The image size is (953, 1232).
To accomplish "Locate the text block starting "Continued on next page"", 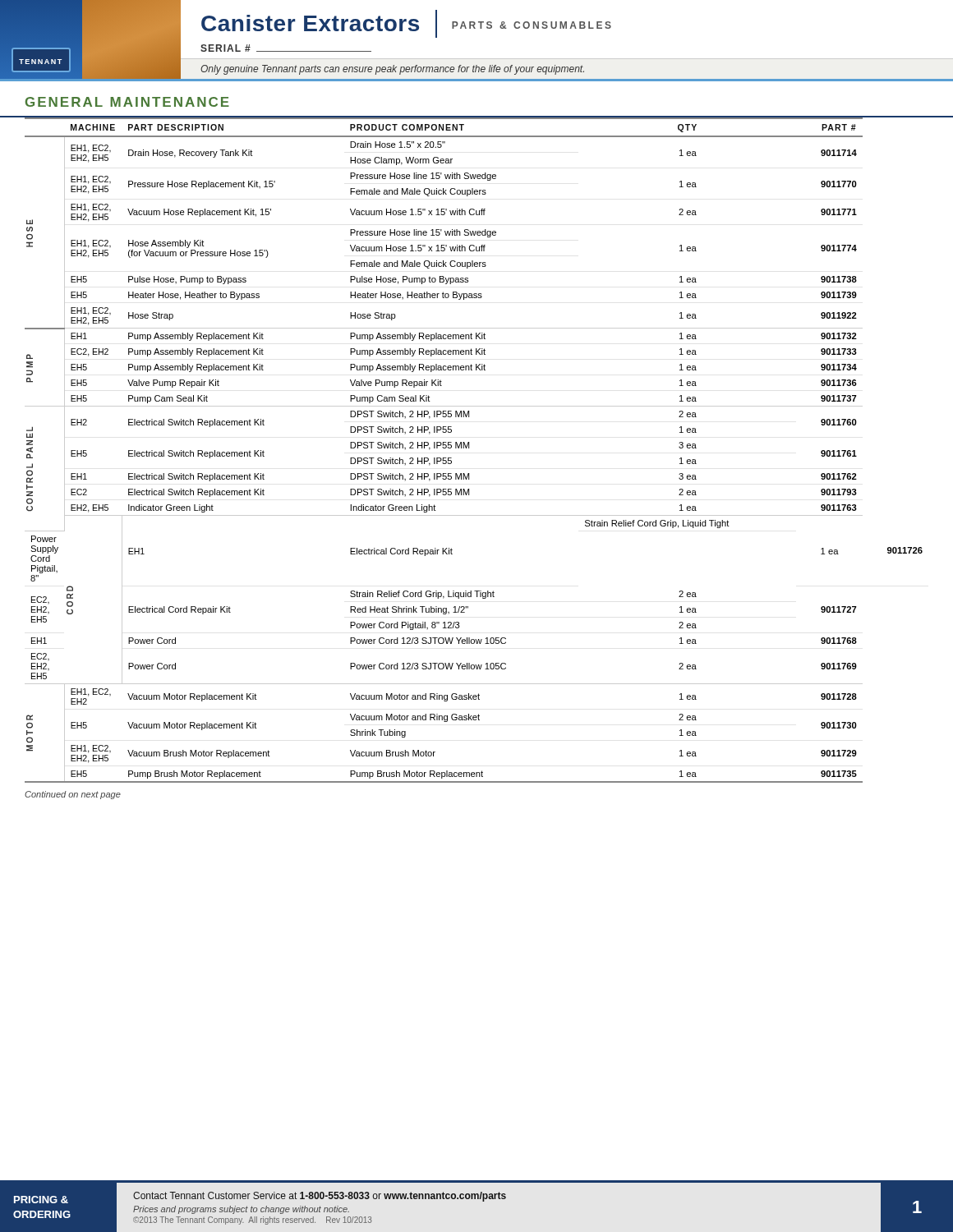I will tap(73, 794).
